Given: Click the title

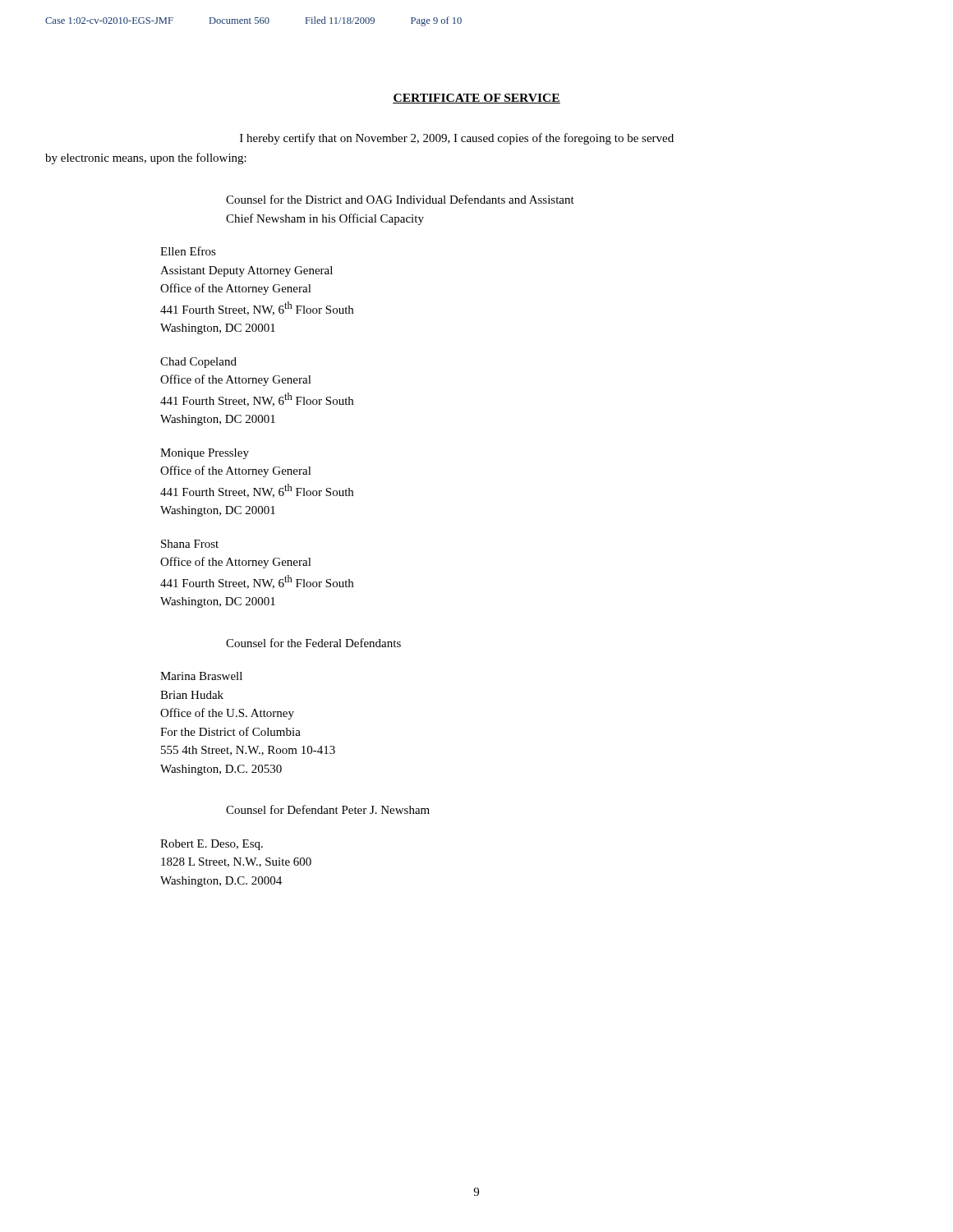Looking at the screenshot, I should tap(476, 97).
